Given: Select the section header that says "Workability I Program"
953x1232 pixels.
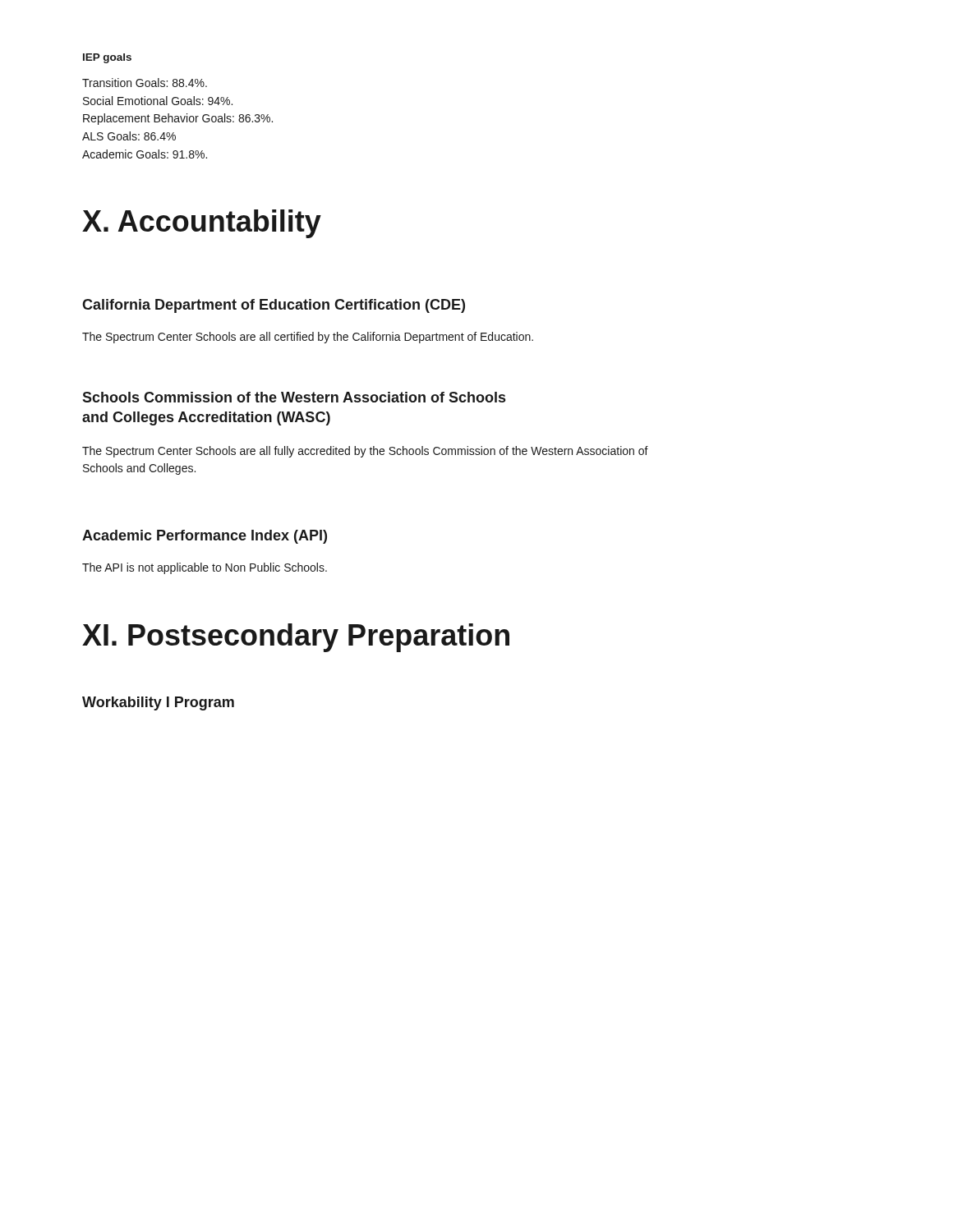Looking at the screenshot, I should coord(158,702).
